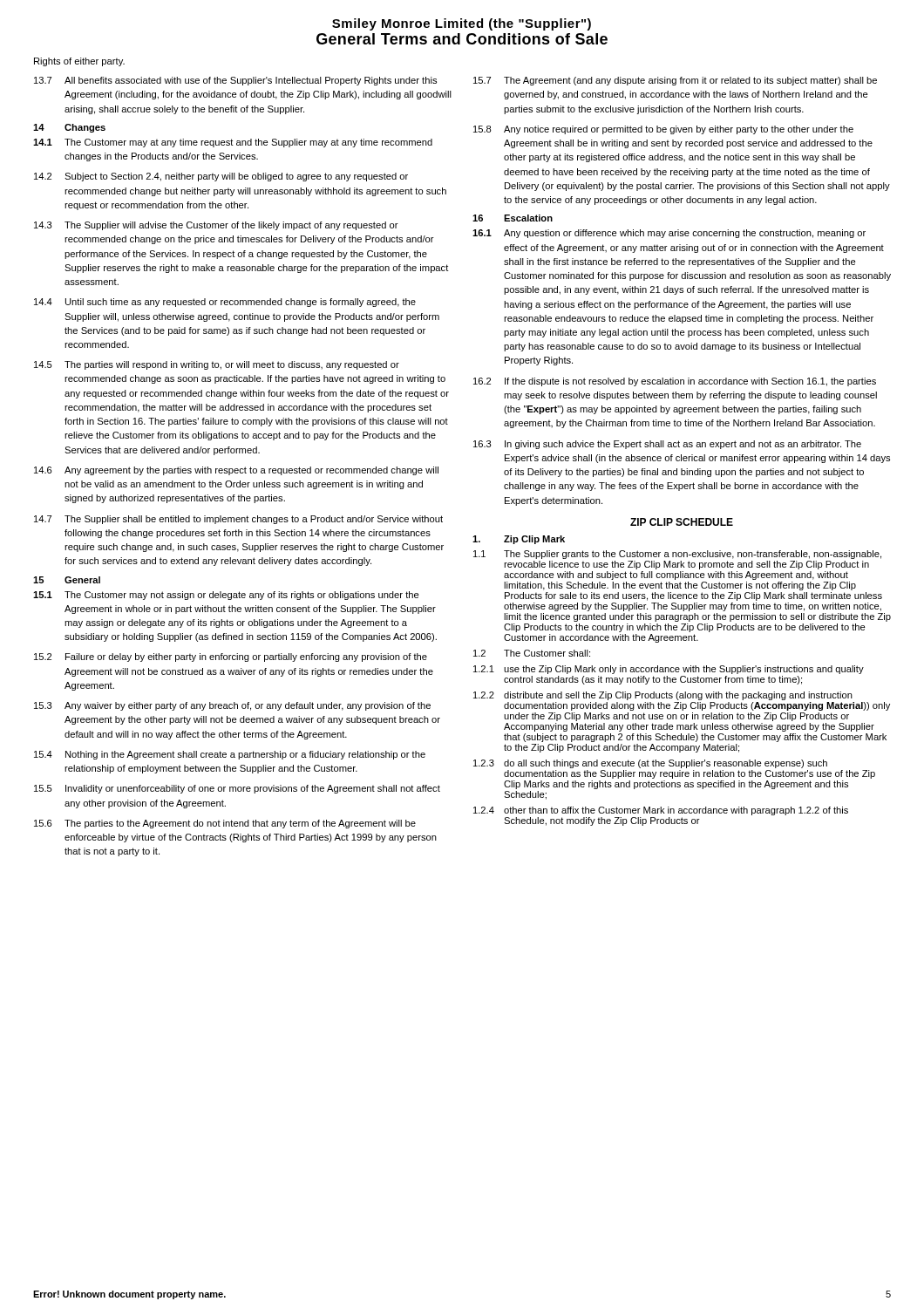
Task: Navigate to the passage starting "15.4 Nothing in the Agreement shall create"
Action: pyautogui.click(x=242, y=761)
